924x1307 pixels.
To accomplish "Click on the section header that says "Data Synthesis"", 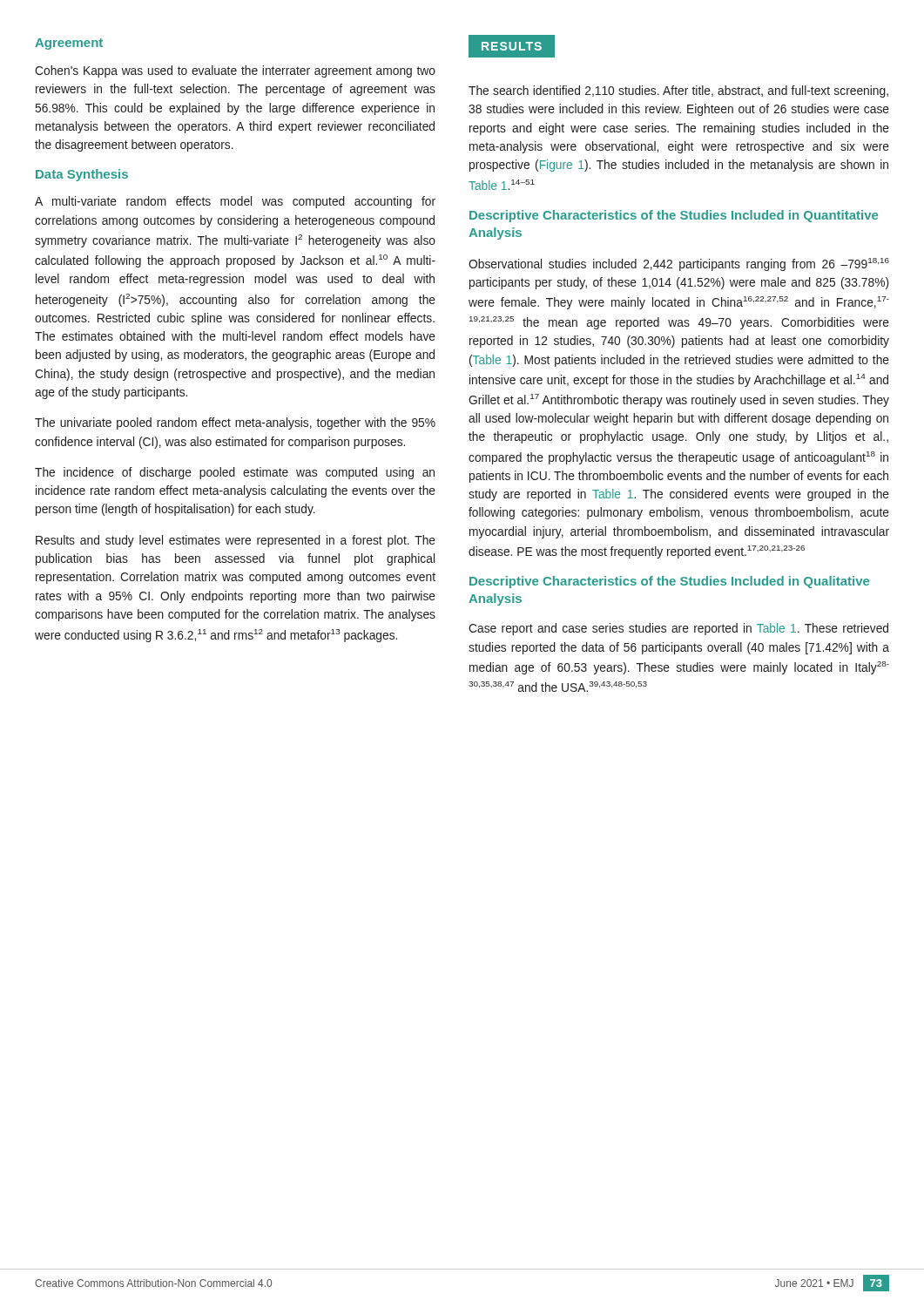I will click(x=82, y=175).
